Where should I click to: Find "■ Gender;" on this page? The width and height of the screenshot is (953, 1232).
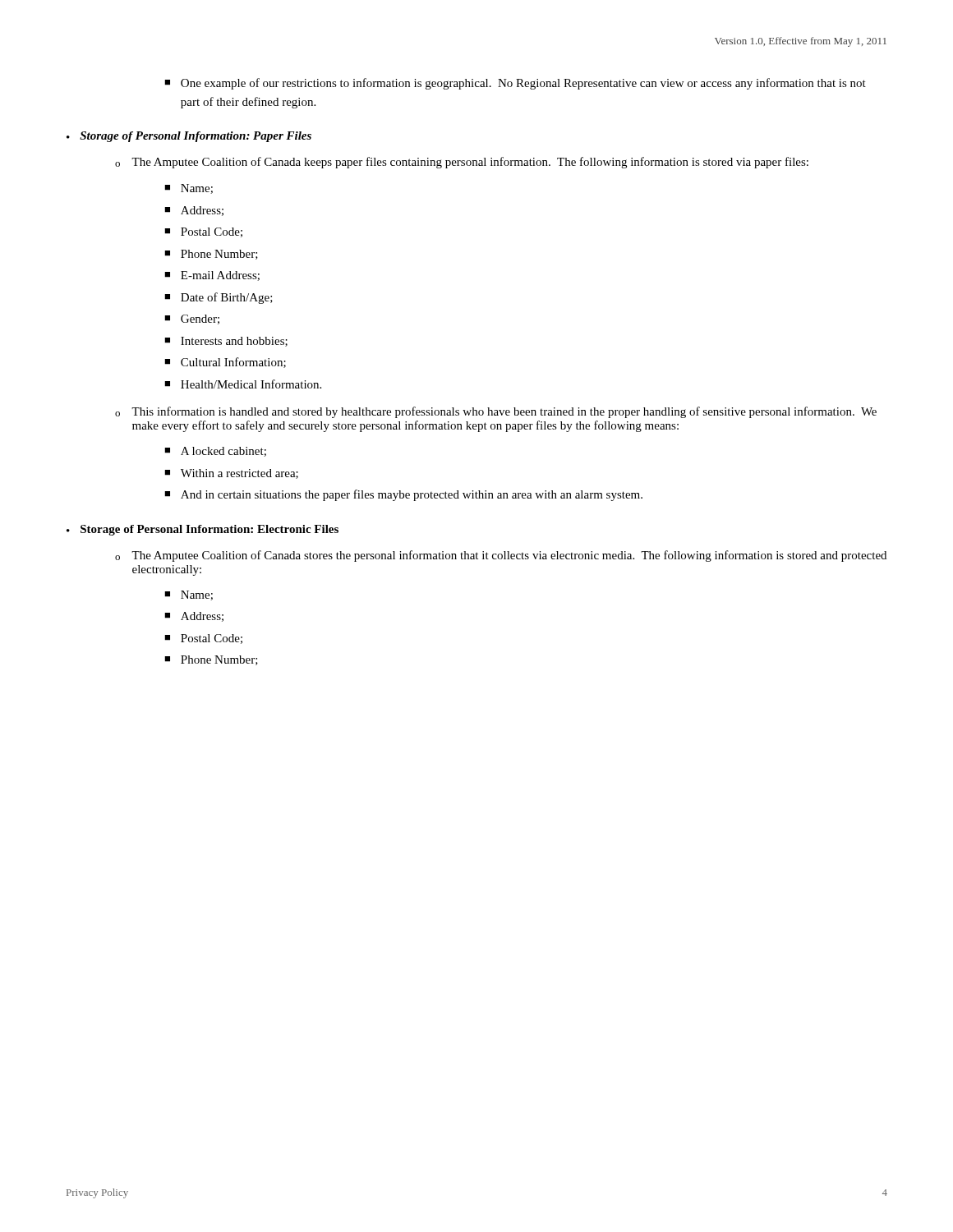pos(192,319)
